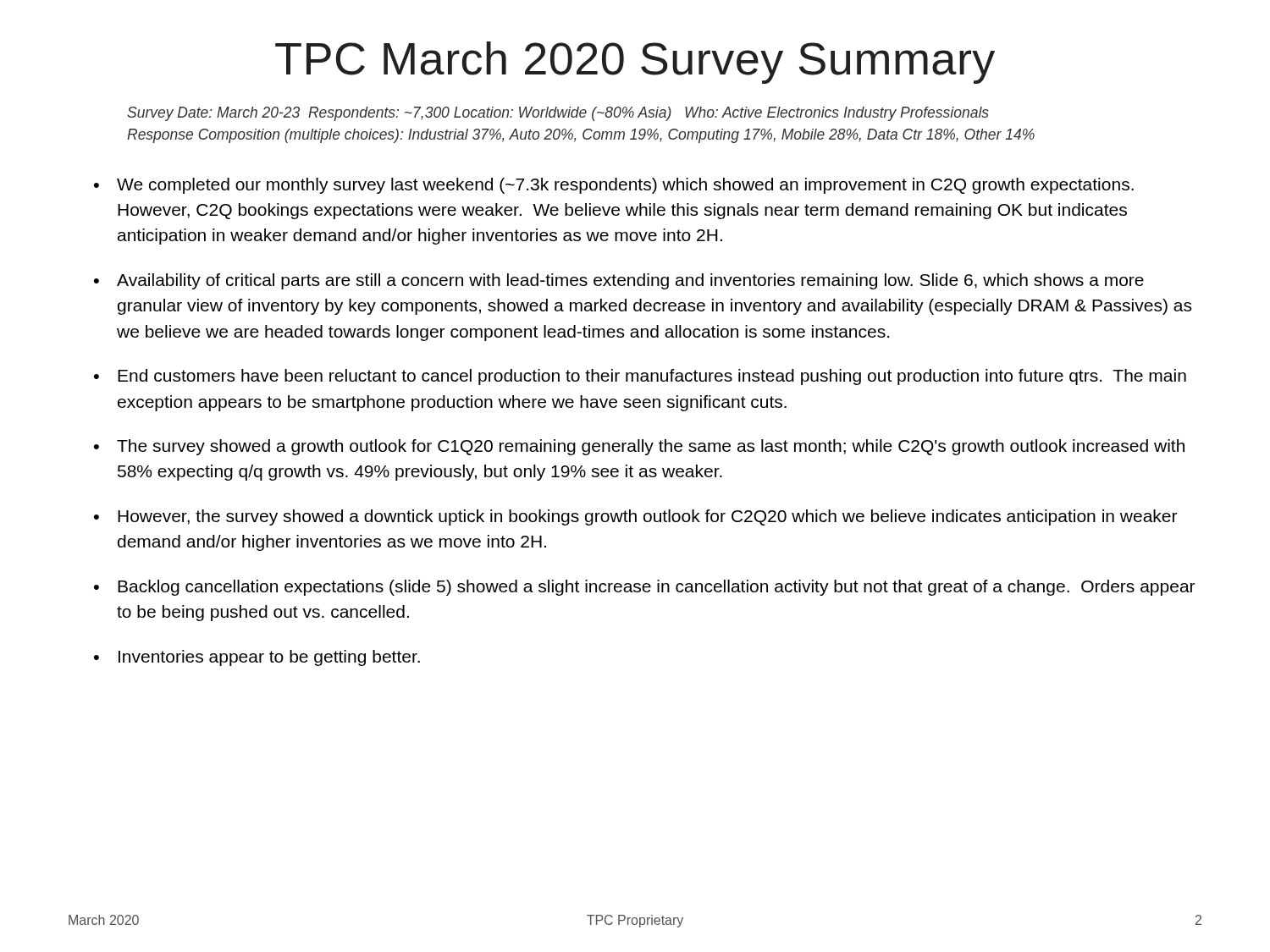This screenshot has height=952, width=1270.
Task: Select the list item that says "We completed our monthly survey last"
Action: click(628, 209)
